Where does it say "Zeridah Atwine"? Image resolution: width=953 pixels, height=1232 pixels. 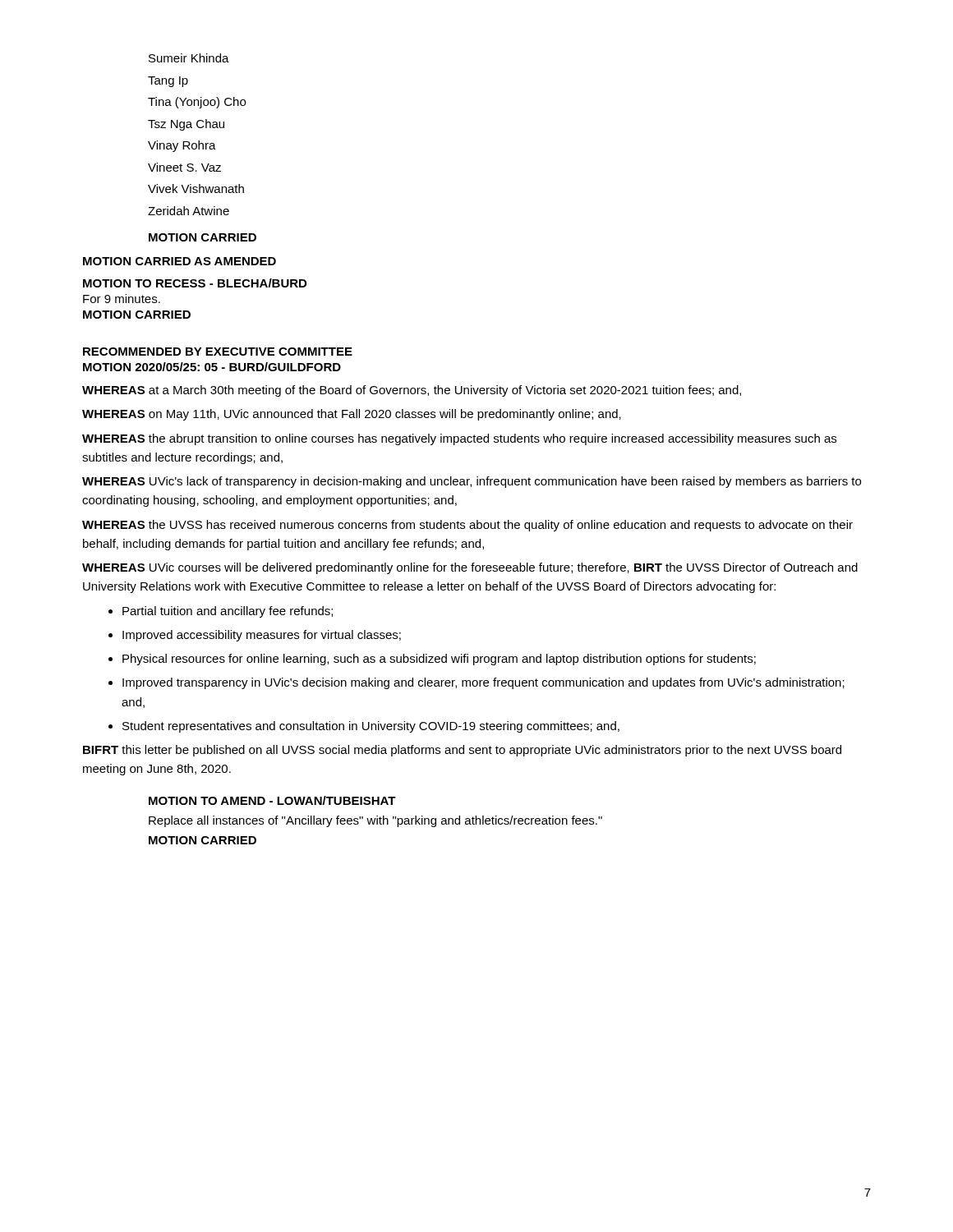[189, 210]
